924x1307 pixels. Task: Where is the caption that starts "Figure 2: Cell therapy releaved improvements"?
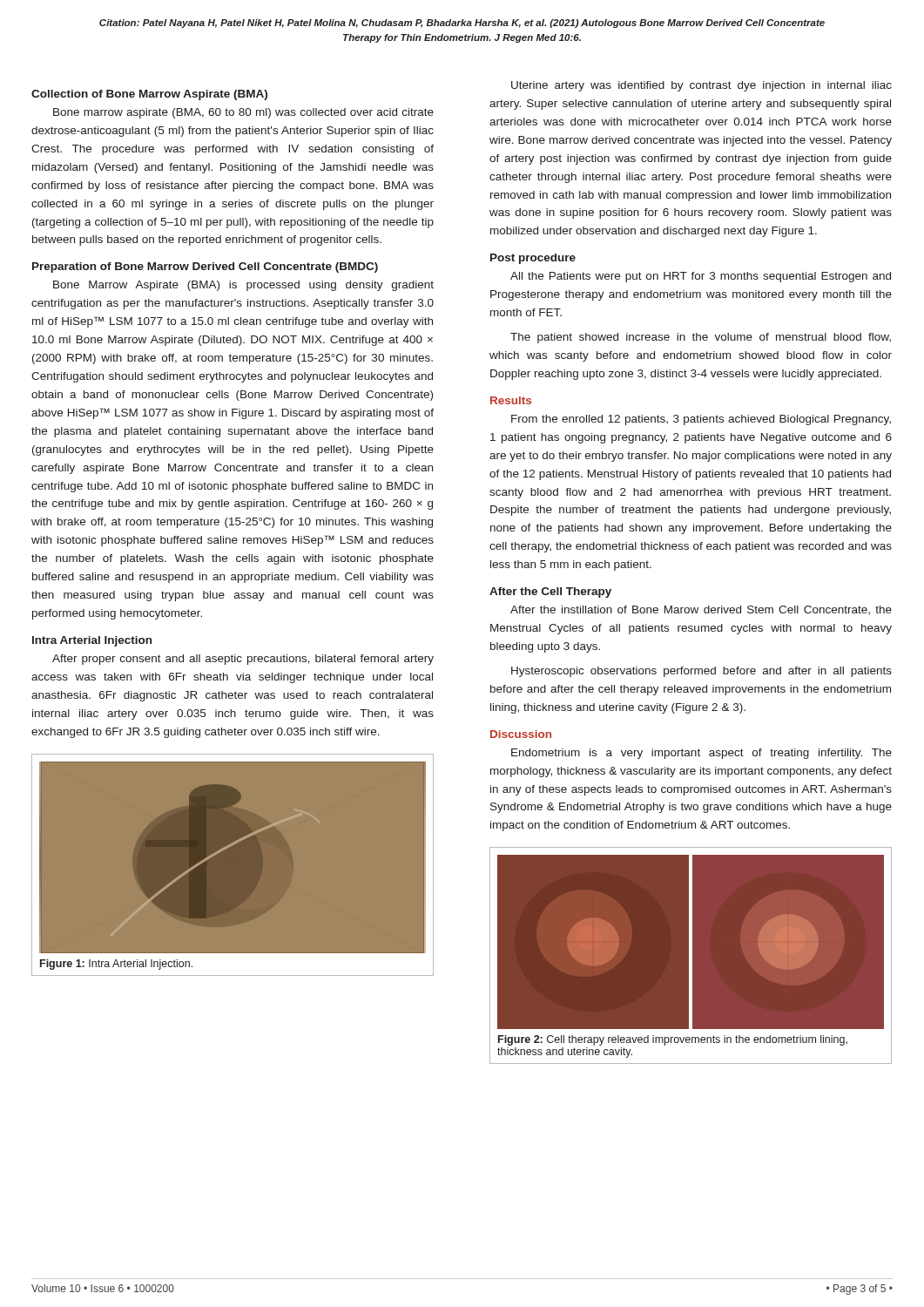tap(673, 1046)
